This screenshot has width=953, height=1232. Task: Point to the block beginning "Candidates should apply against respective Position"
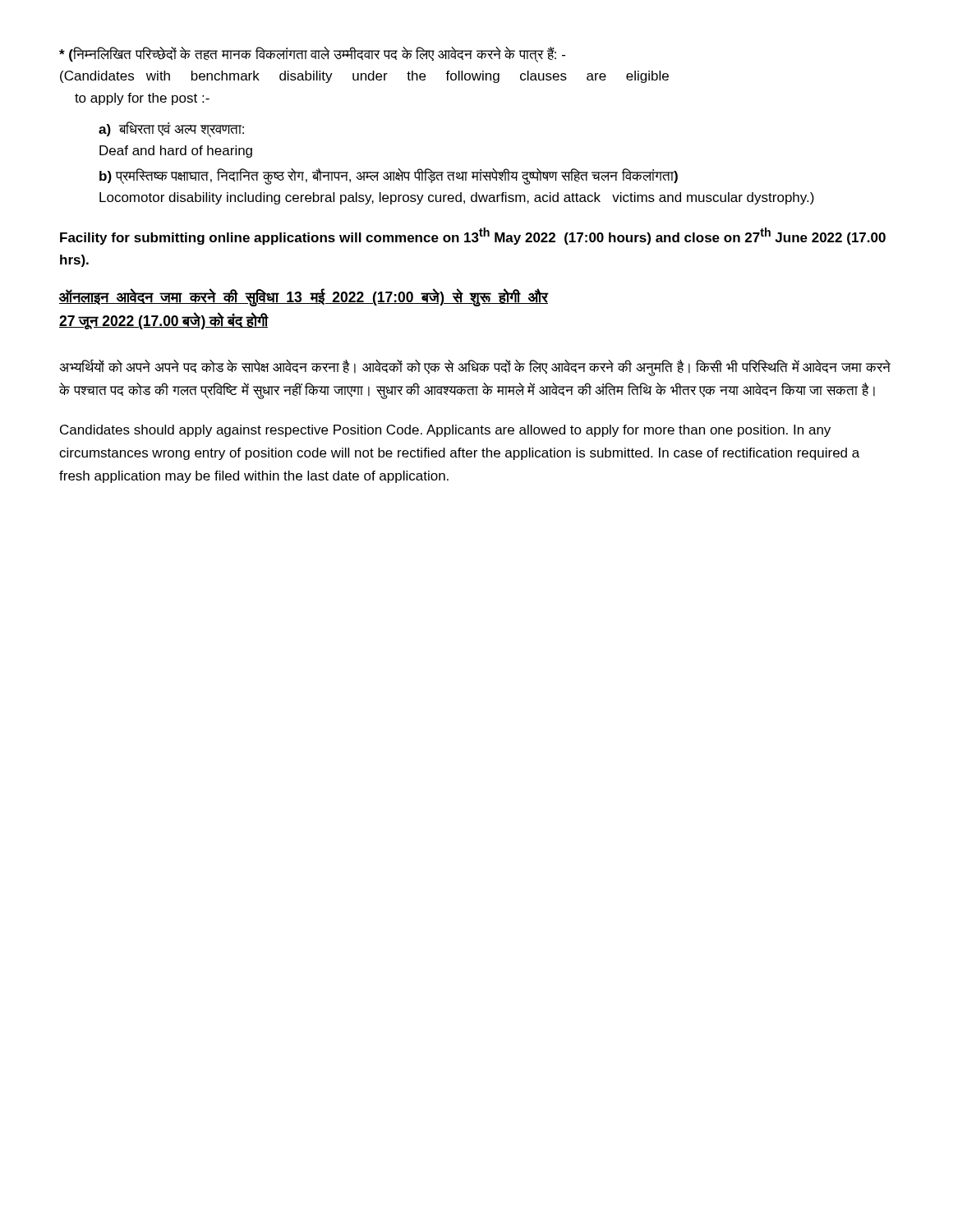459,453
